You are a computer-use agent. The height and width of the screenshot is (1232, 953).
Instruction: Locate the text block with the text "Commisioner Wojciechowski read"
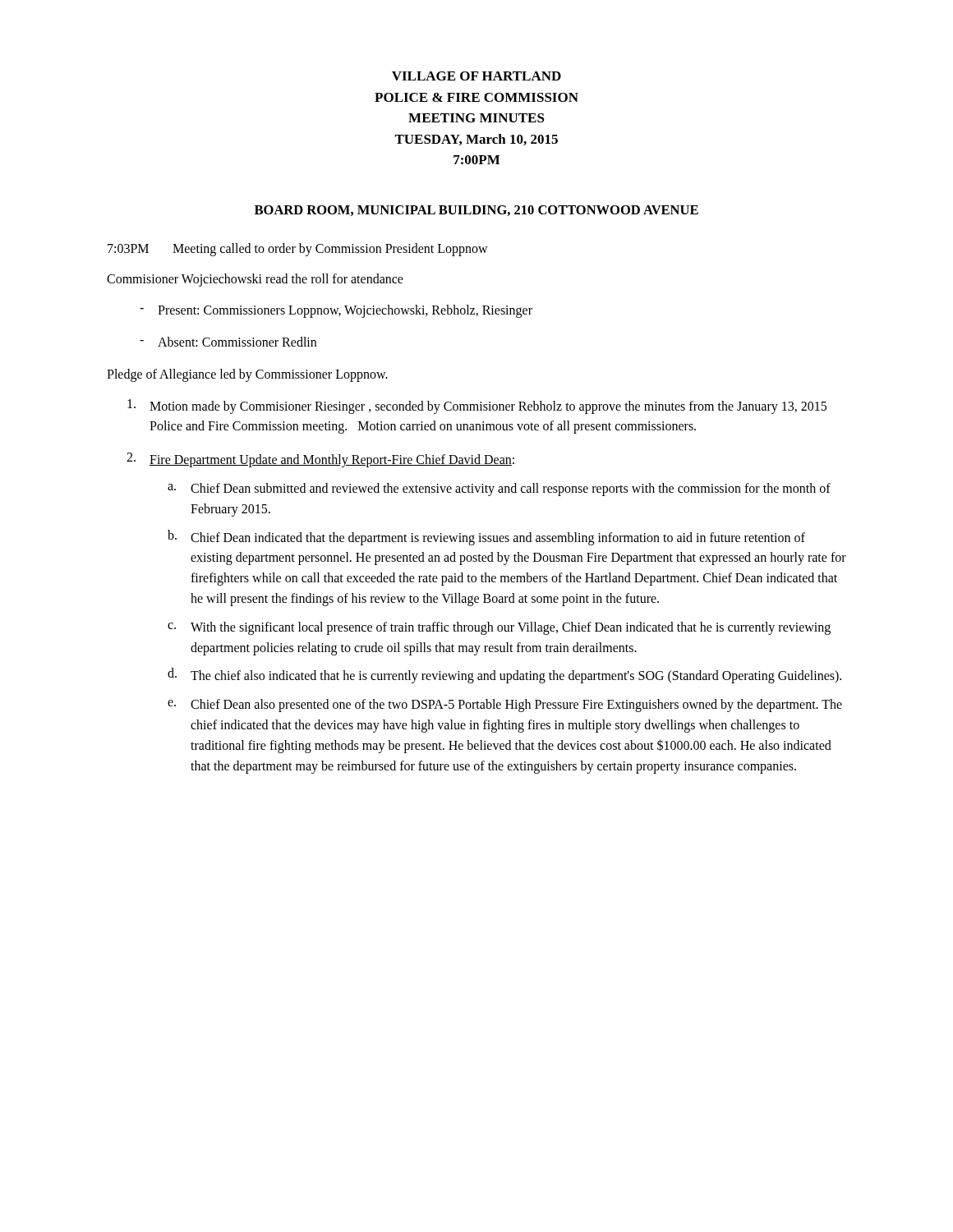point(255,278)
